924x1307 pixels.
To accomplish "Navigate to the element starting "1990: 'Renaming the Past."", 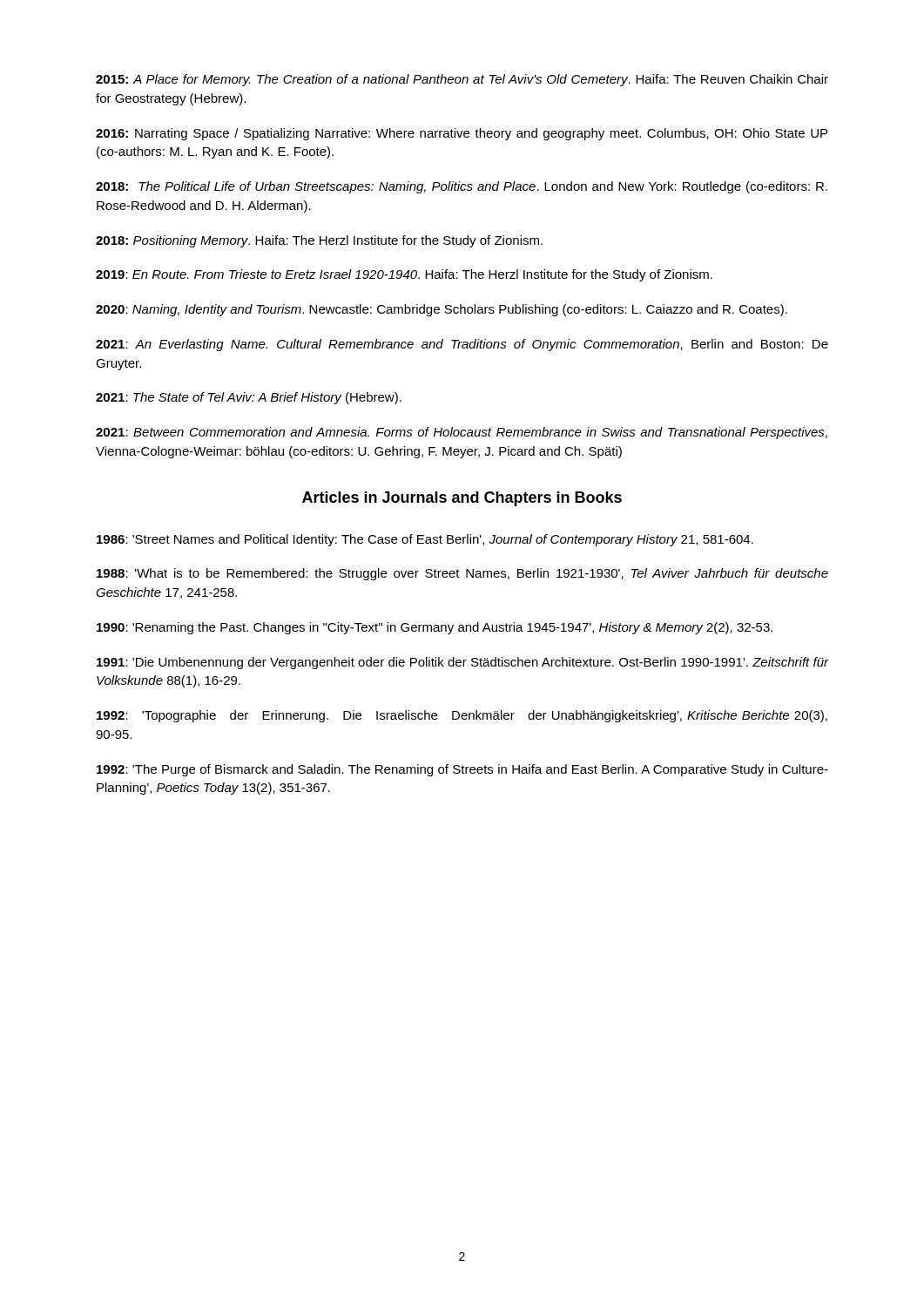I will (435, 627).
